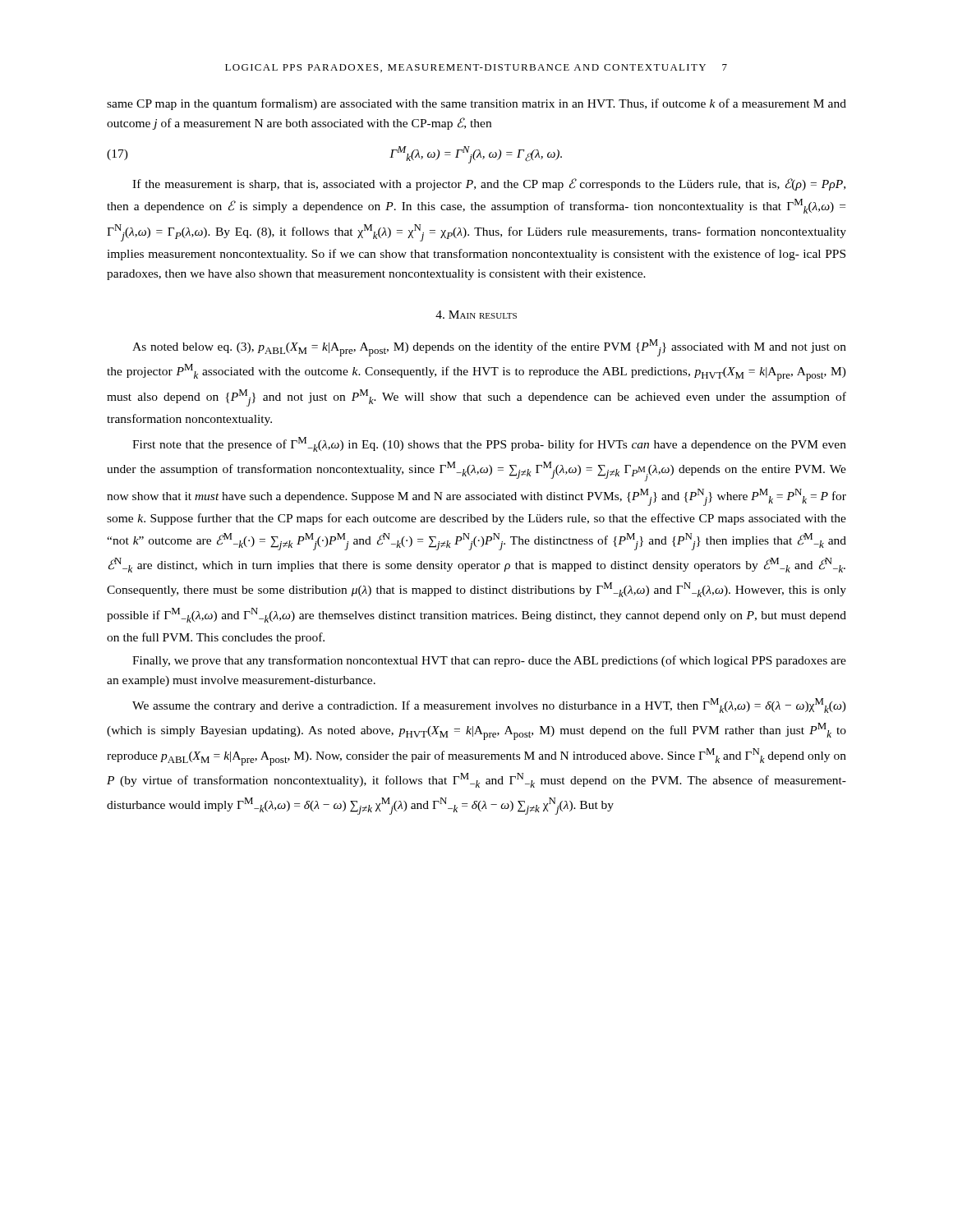The image size is (953, 1232).
Task: Locate the formula containing "(17) ΓMk(λ, ω) = ΓNj(λ, ω)"
Action: point(452,154)
